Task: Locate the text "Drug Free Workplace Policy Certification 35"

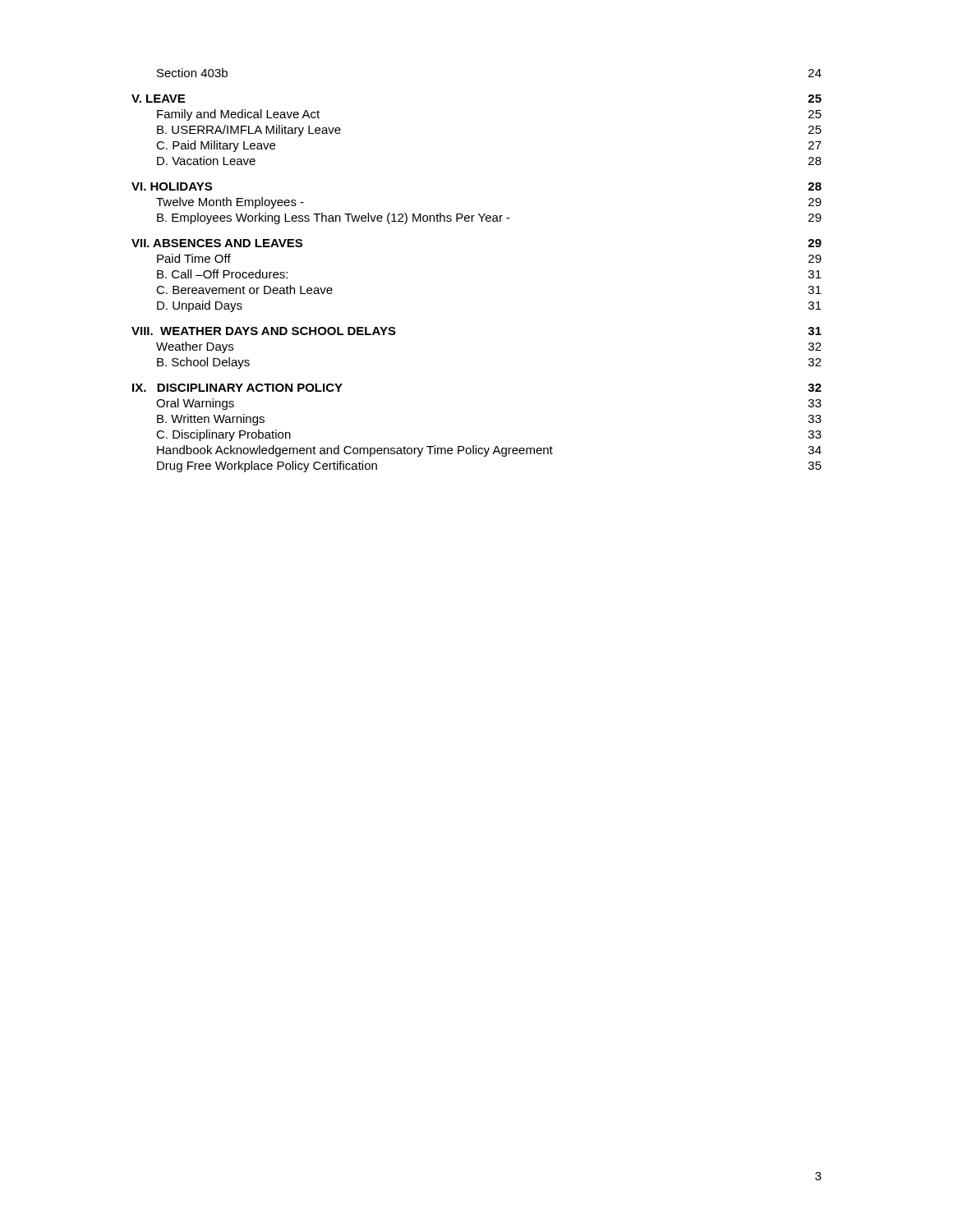Action: (x=489, y=465)
